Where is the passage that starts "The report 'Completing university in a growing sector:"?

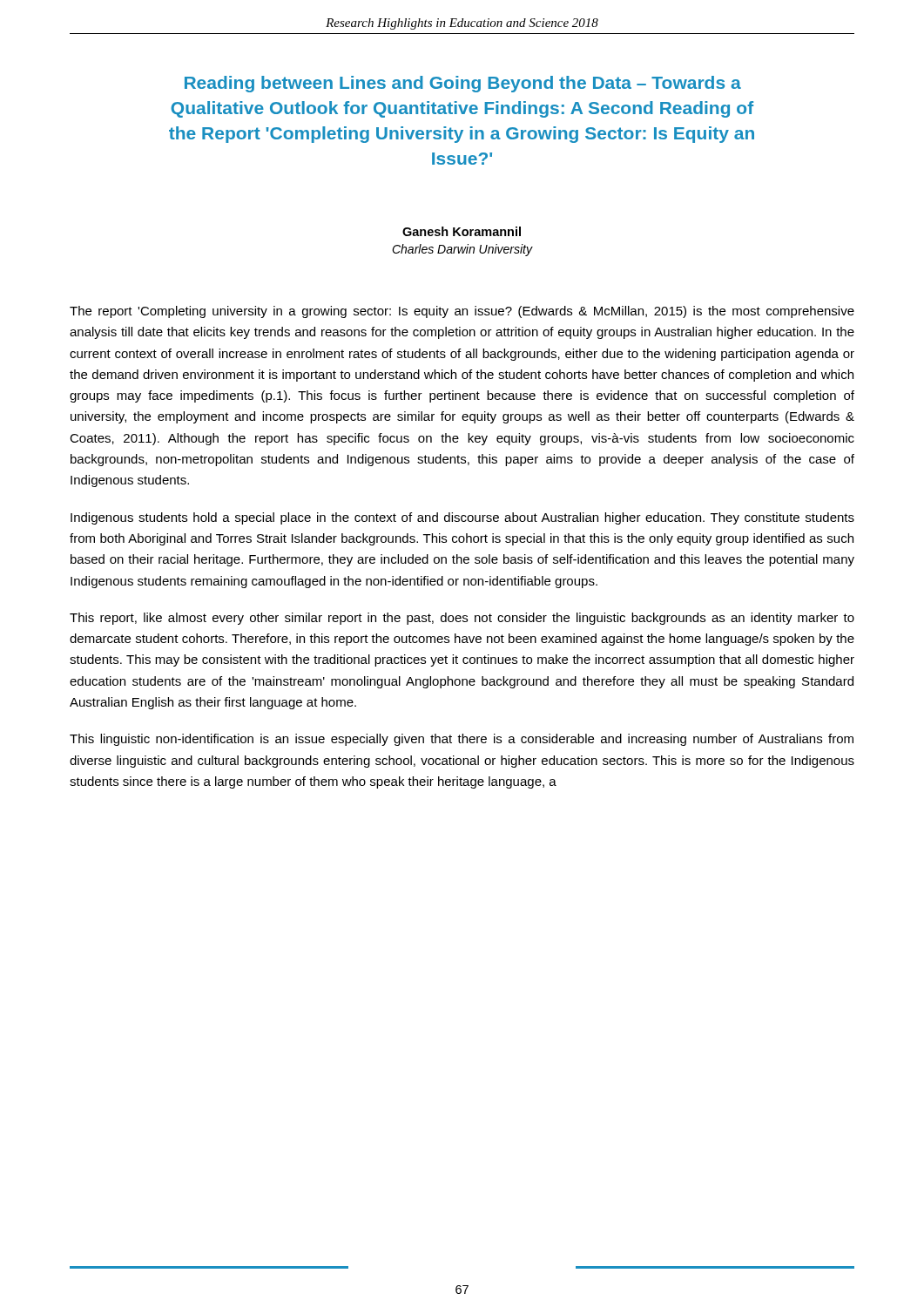(x=462, y=396)
